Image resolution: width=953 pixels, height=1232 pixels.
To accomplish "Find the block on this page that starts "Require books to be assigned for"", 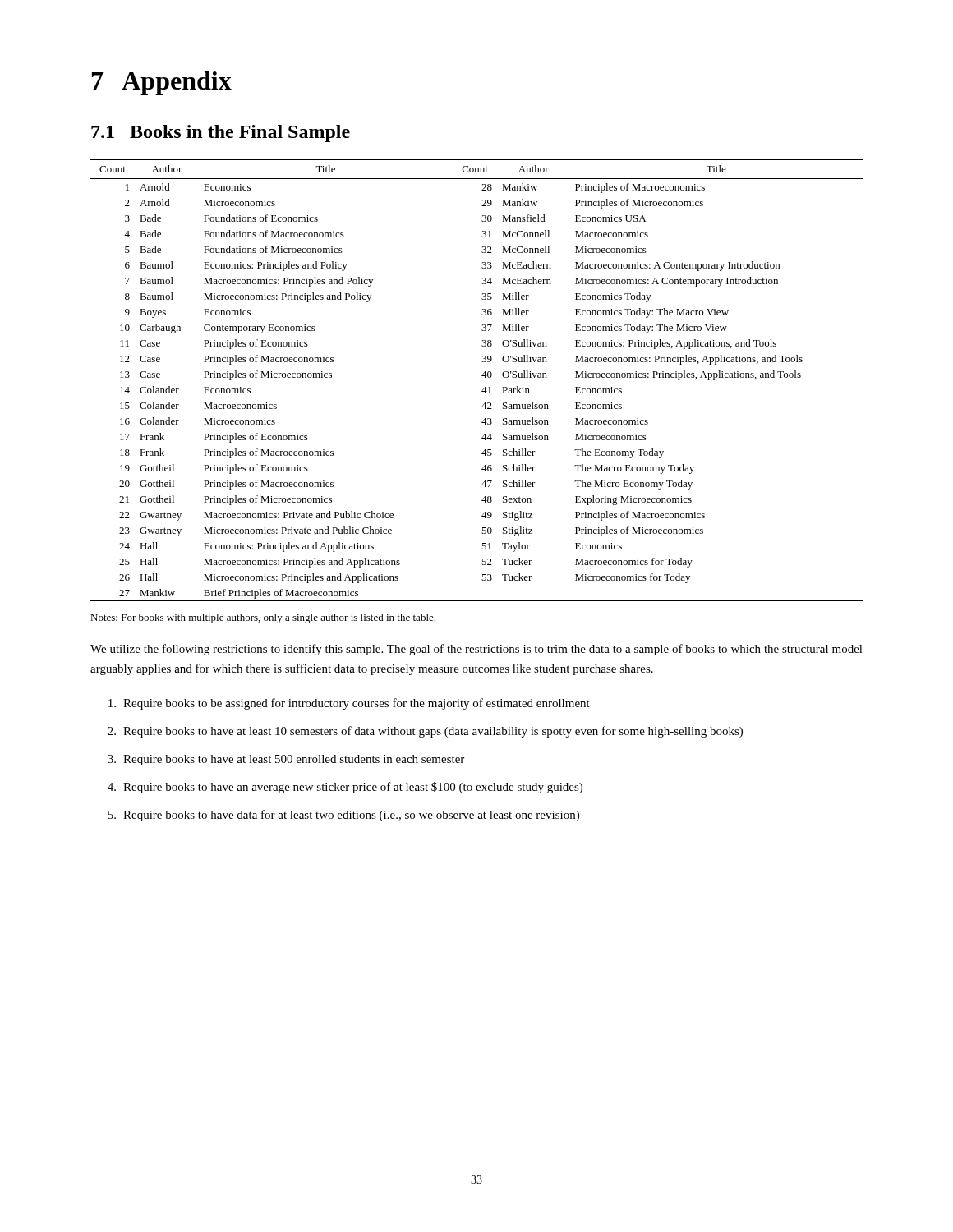I will [x=345, y=703].
